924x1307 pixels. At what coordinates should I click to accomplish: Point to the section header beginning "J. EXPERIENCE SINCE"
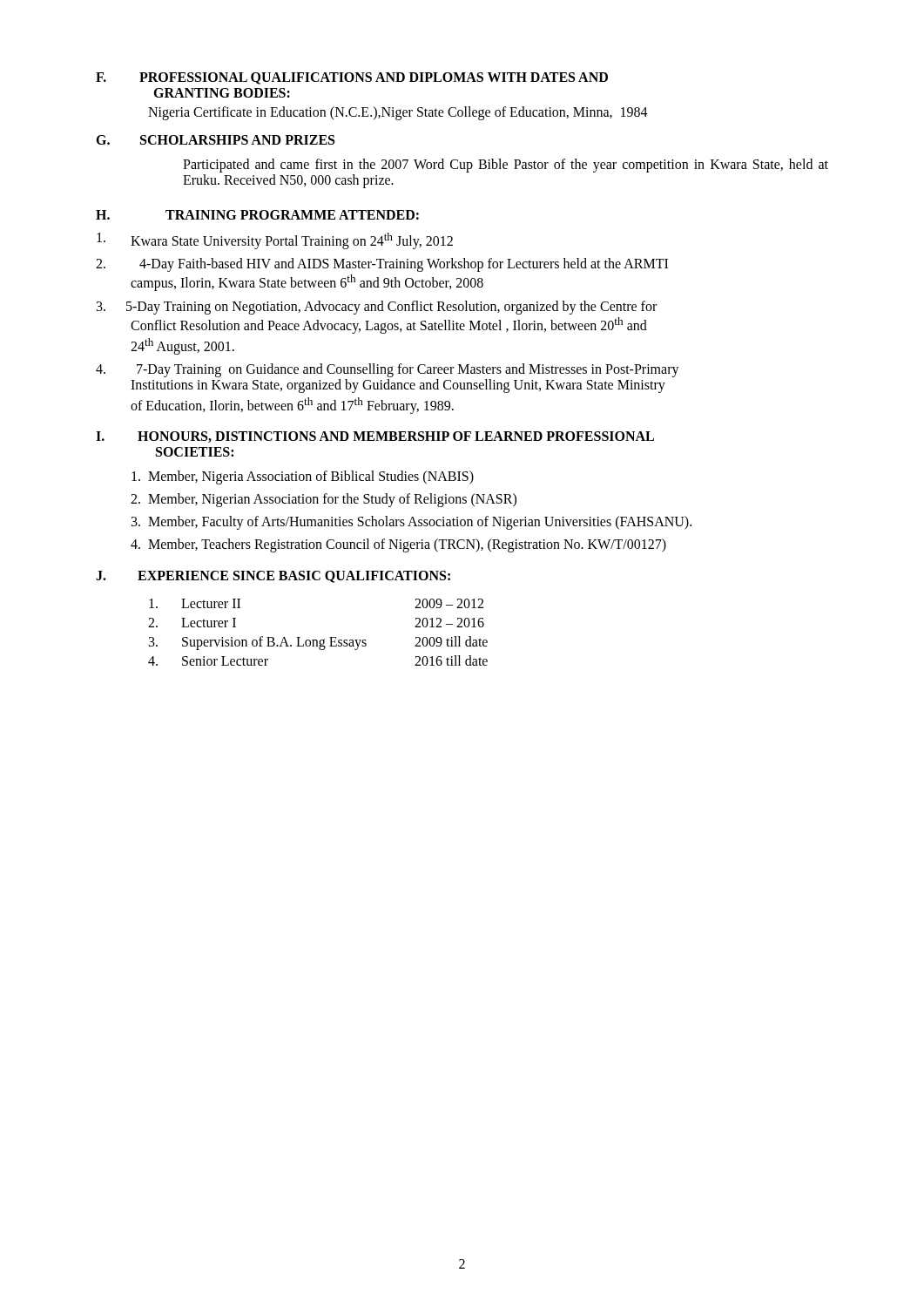tap(274, 576)
